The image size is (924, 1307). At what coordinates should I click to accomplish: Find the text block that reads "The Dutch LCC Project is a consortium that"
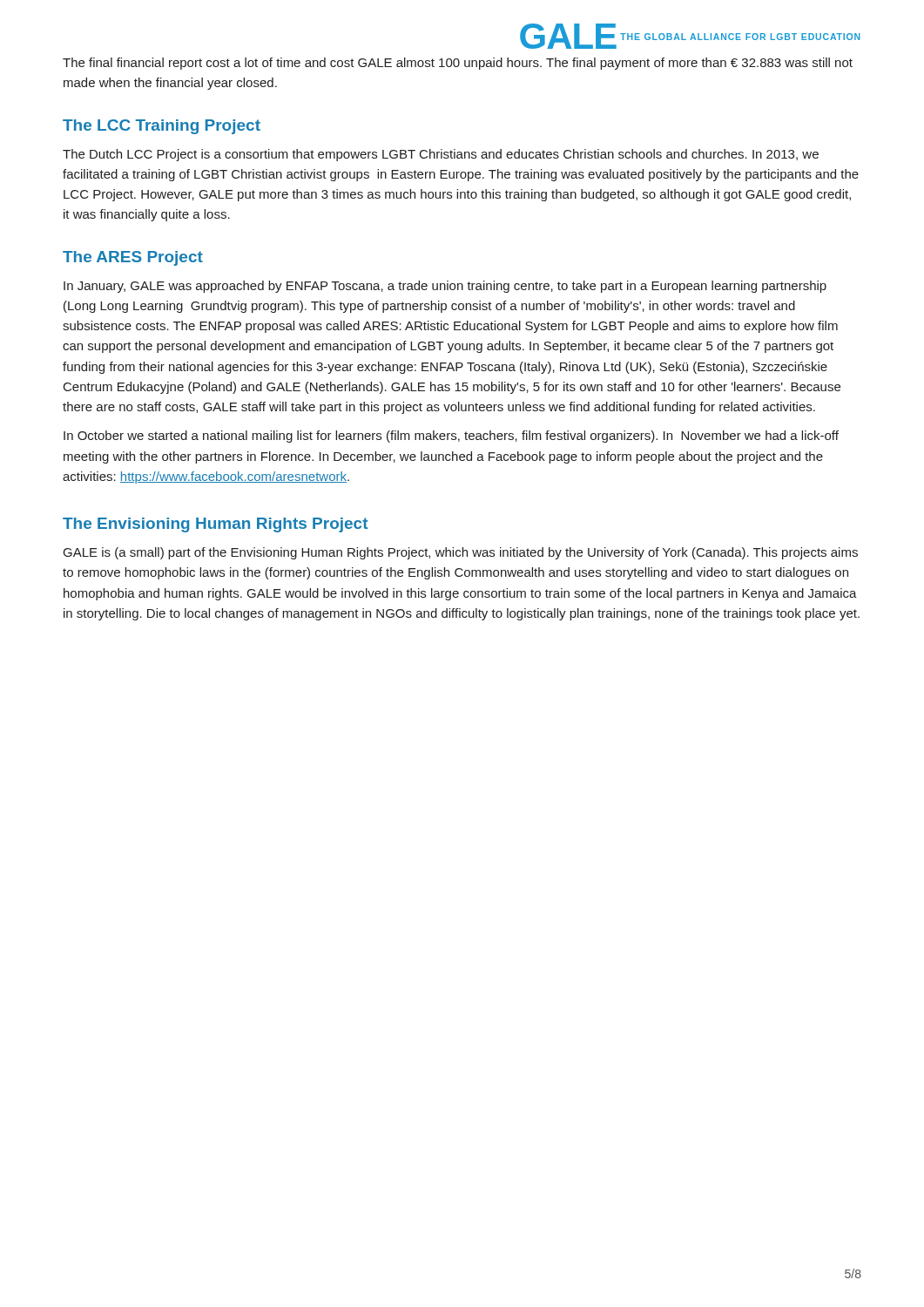(x=461, y=184)
